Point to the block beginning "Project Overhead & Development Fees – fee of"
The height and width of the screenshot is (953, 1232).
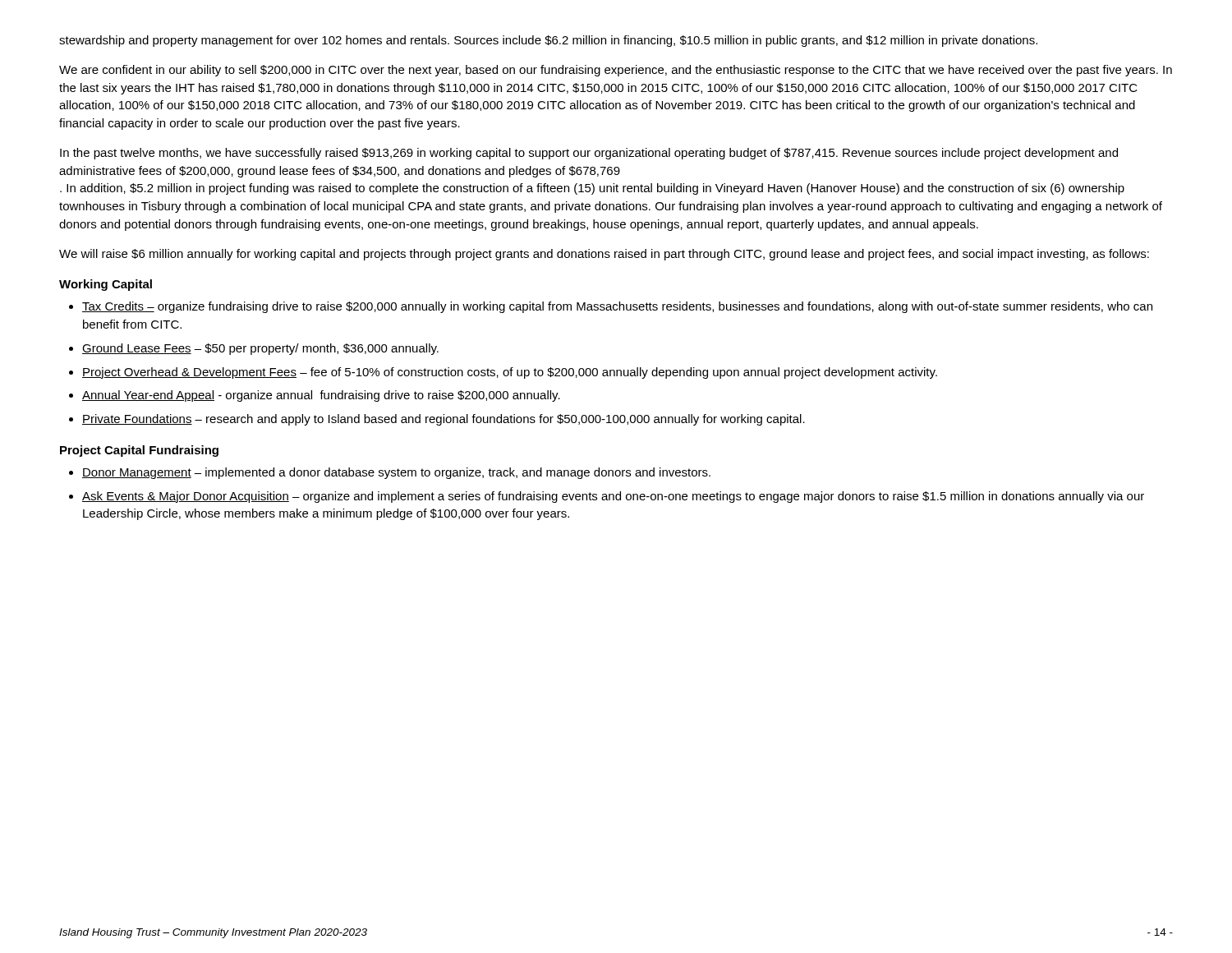pos(510,371)
